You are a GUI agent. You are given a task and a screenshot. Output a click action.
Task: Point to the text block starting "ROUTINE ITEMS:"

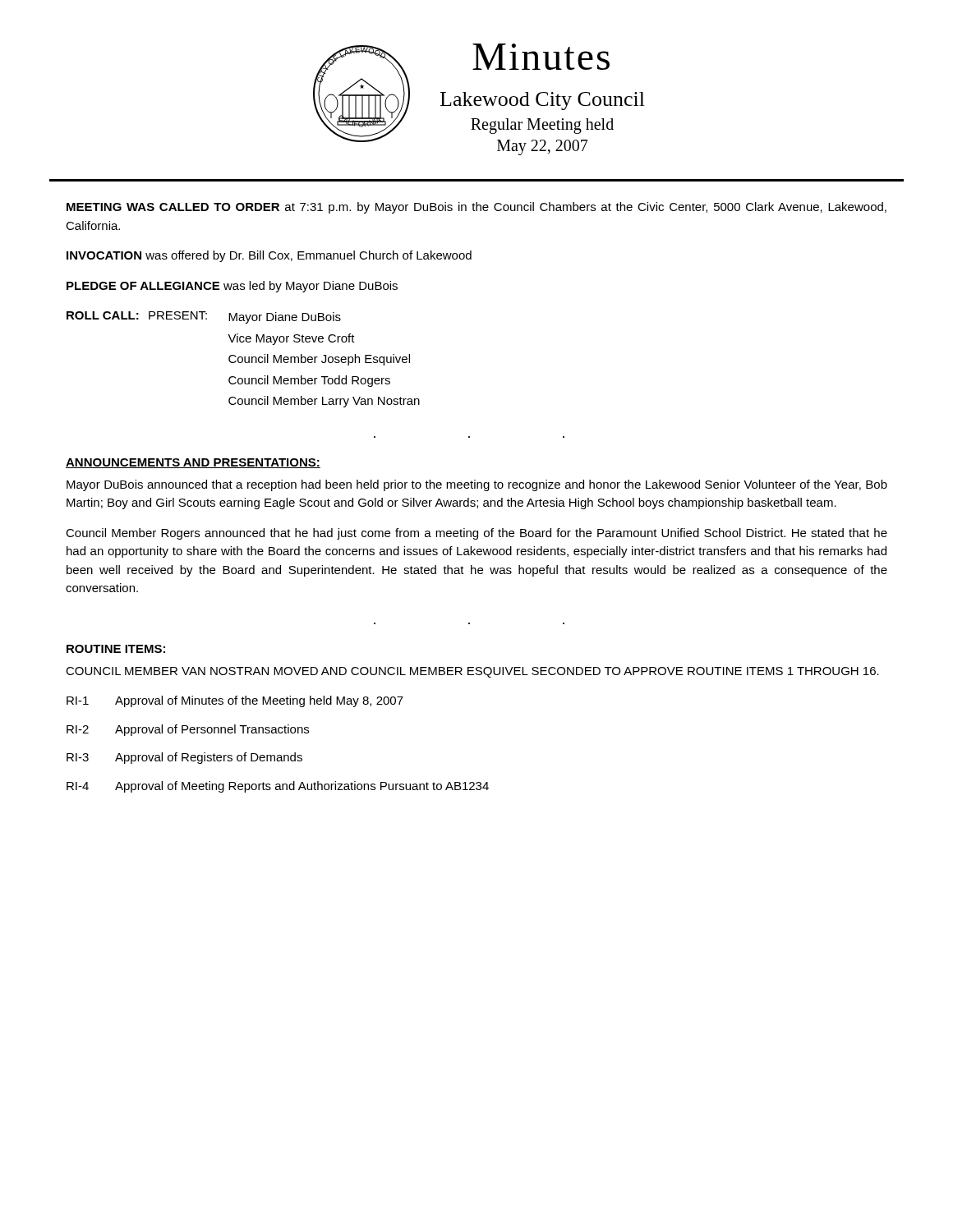pyautogui.click(x=116, y=648)
